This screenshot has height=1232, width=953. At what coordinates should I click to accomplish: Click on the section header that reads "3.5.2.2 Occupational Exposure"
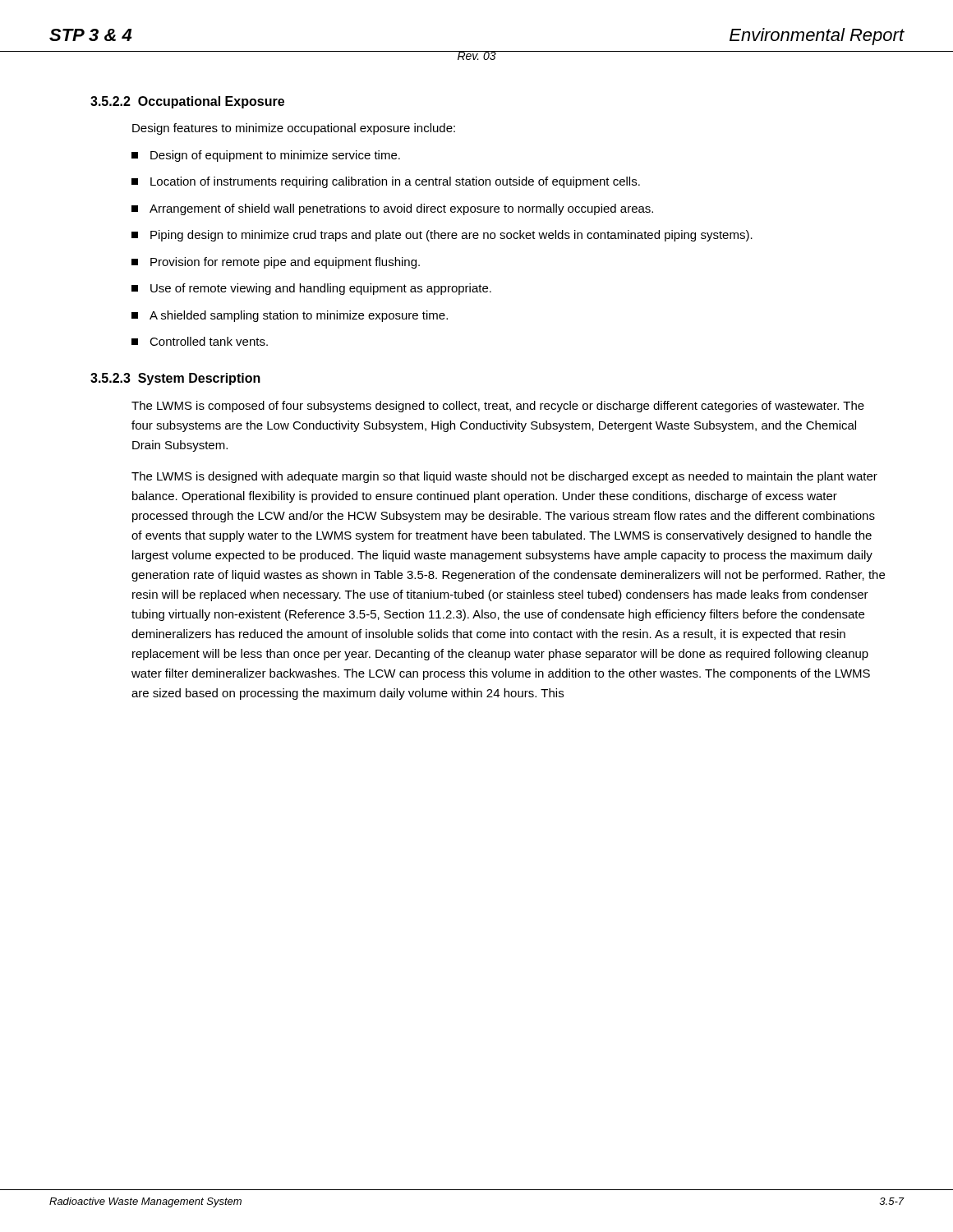tap(188, 101)
